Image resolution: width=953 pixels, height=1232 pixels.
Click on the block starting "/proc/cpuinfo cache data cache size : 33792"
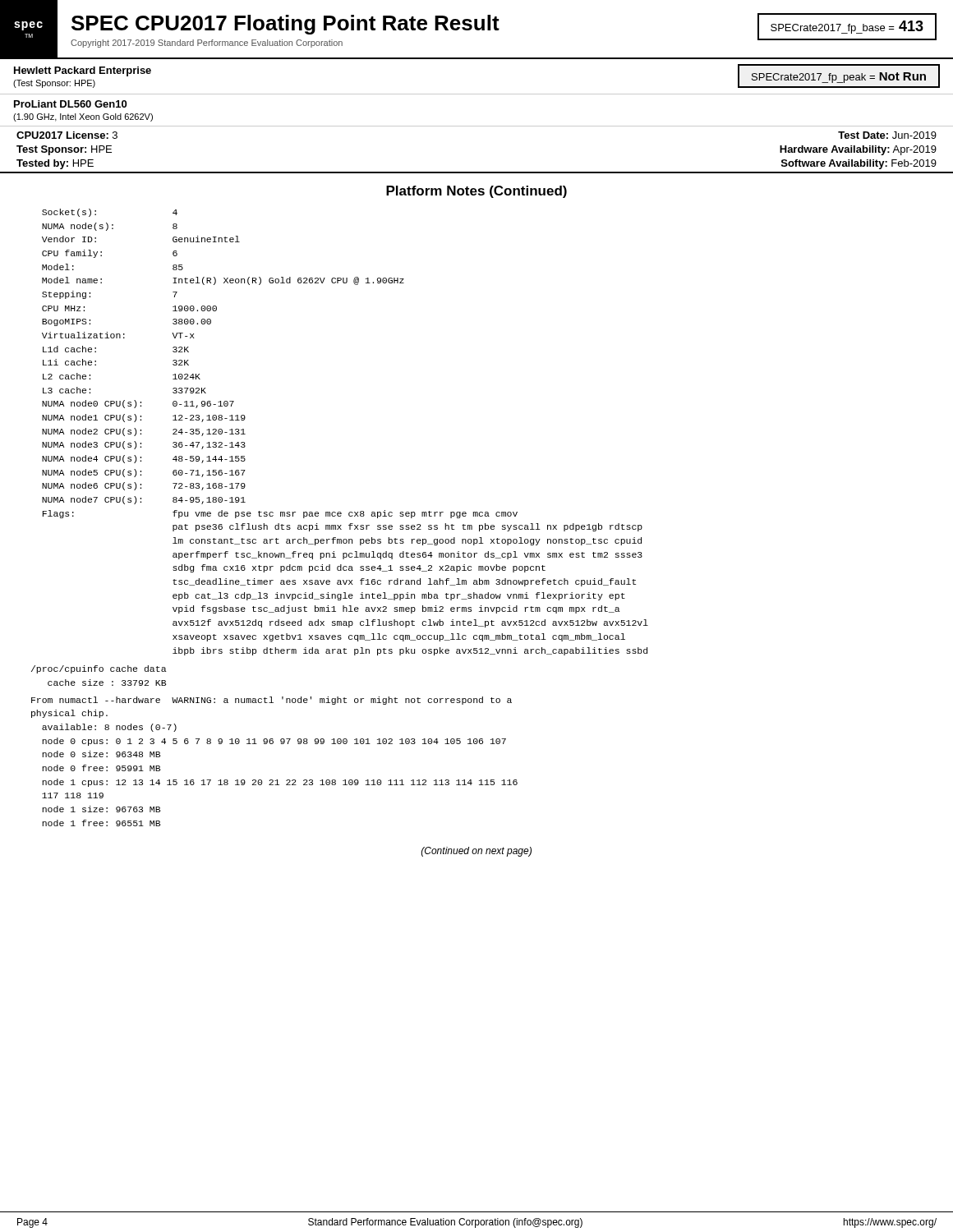[99, 669]
